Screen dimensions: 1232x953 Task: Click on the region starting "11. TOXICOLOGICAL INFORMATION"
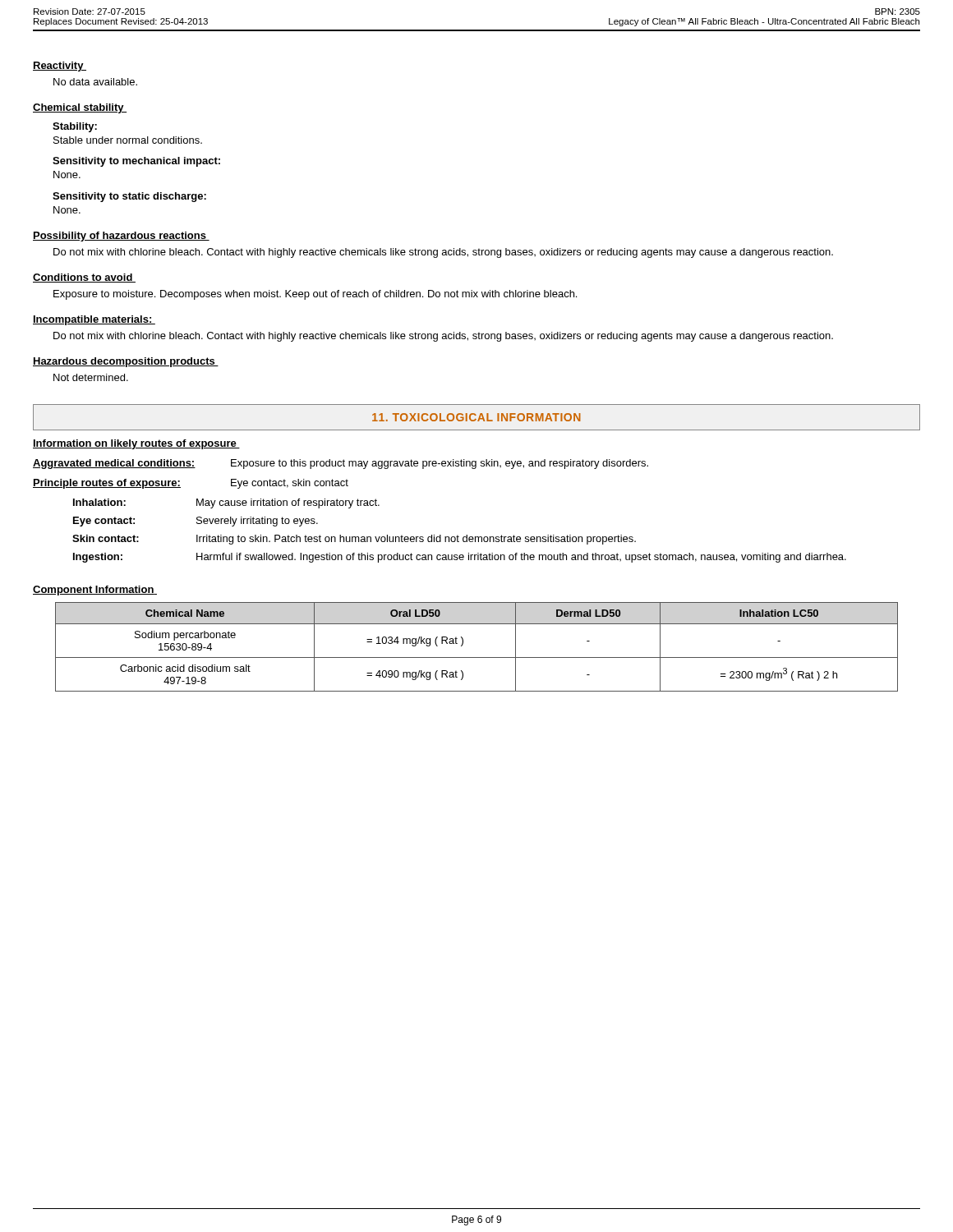click(x=476, y=417)
